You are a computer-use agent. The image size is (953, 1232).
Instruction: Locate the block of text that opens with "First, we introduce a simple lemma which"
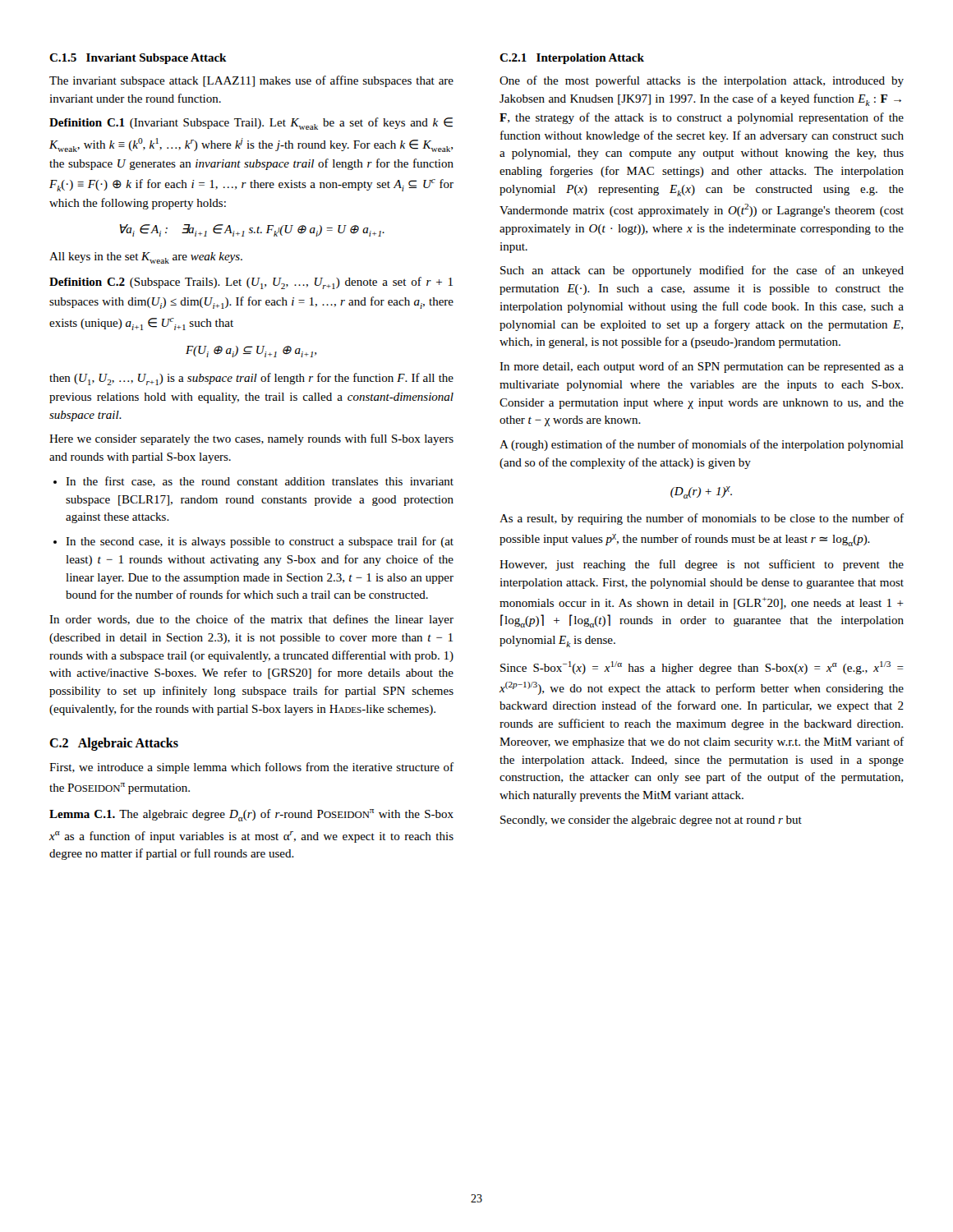pyautogui.click(x=251, y=778)
